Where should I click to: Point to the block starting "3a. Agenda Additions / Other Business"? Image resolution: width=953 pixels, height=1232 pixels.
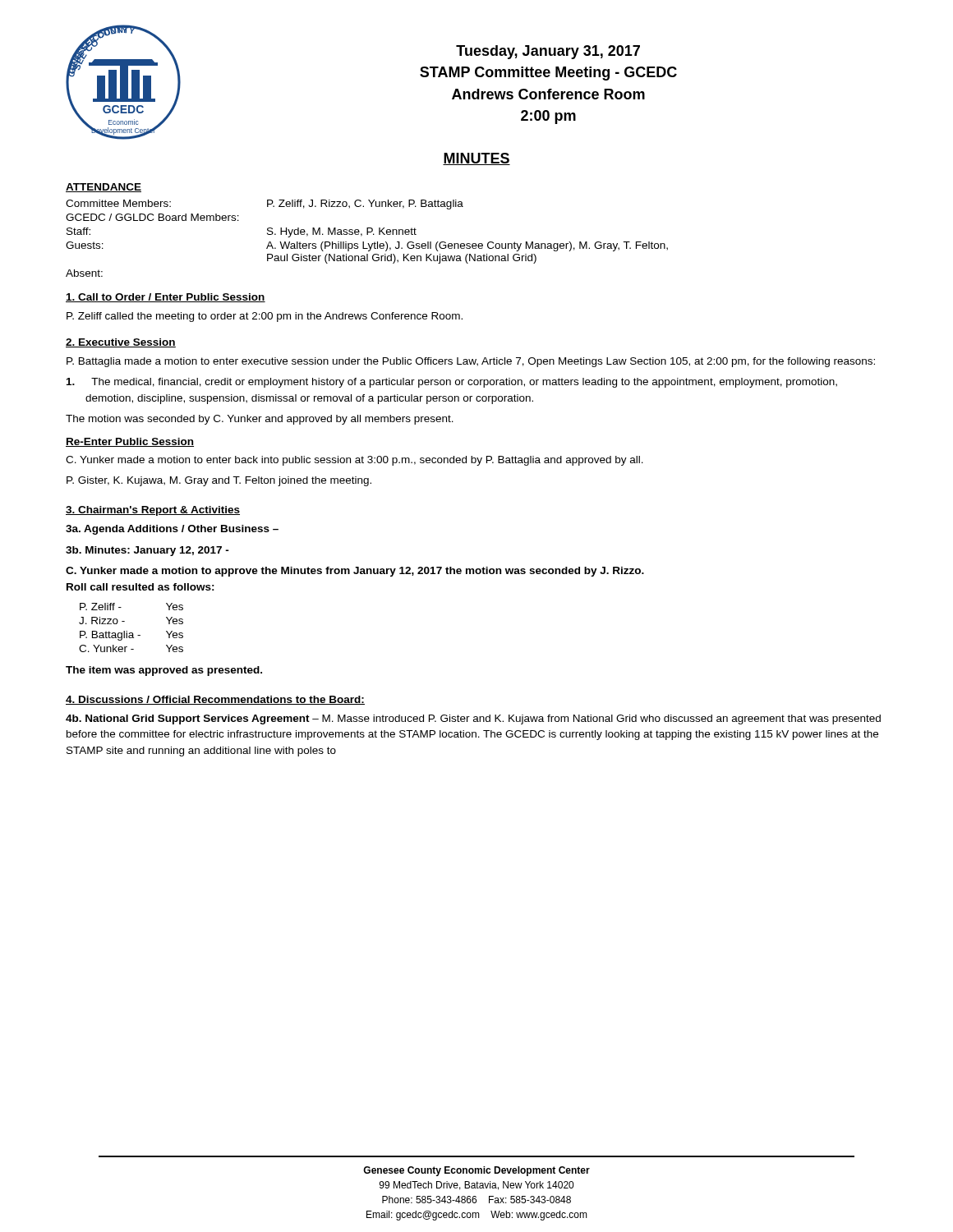(x=172, y=529)
